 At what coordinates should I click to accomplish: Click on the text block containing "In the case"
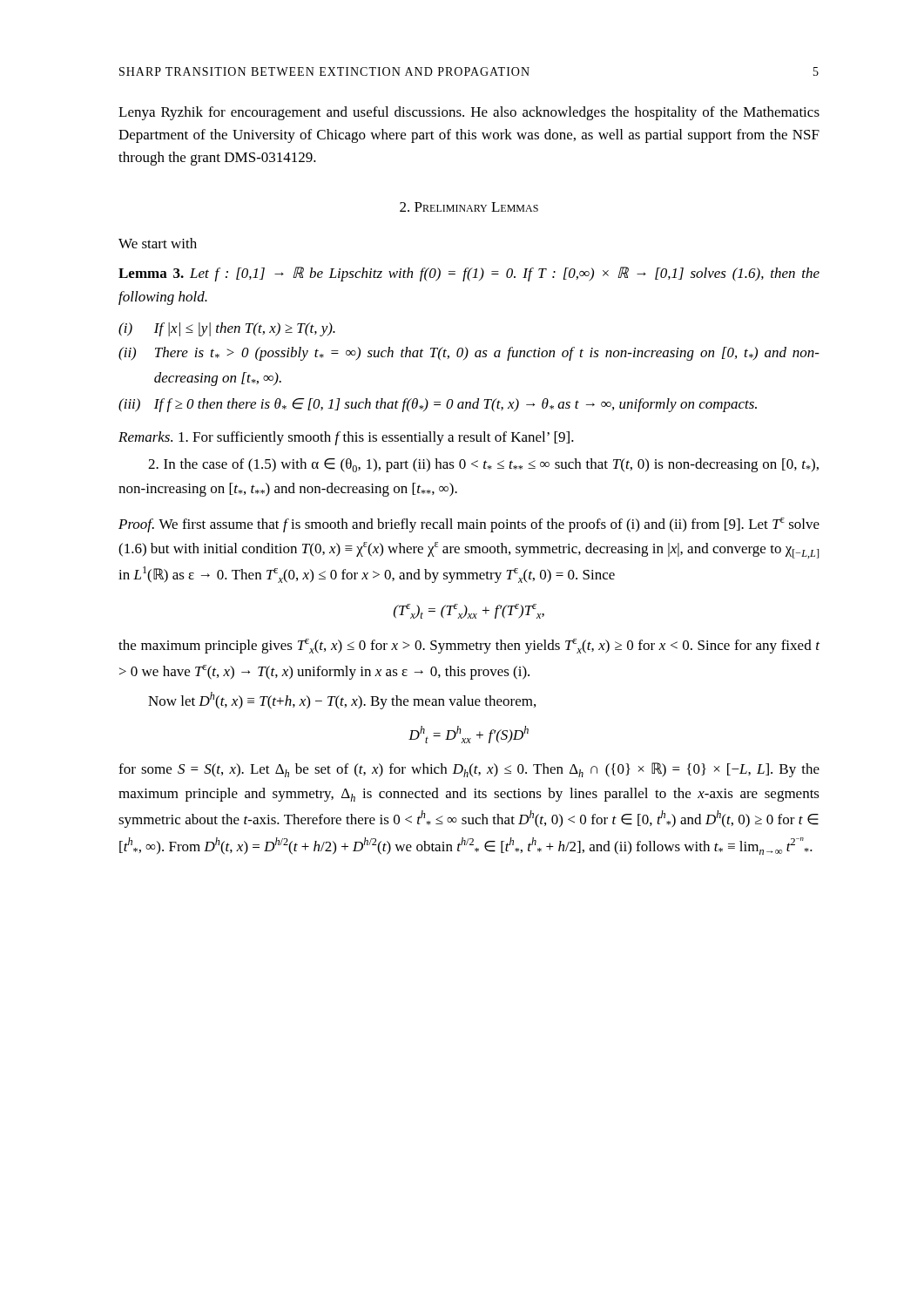(x=469, y=478)
